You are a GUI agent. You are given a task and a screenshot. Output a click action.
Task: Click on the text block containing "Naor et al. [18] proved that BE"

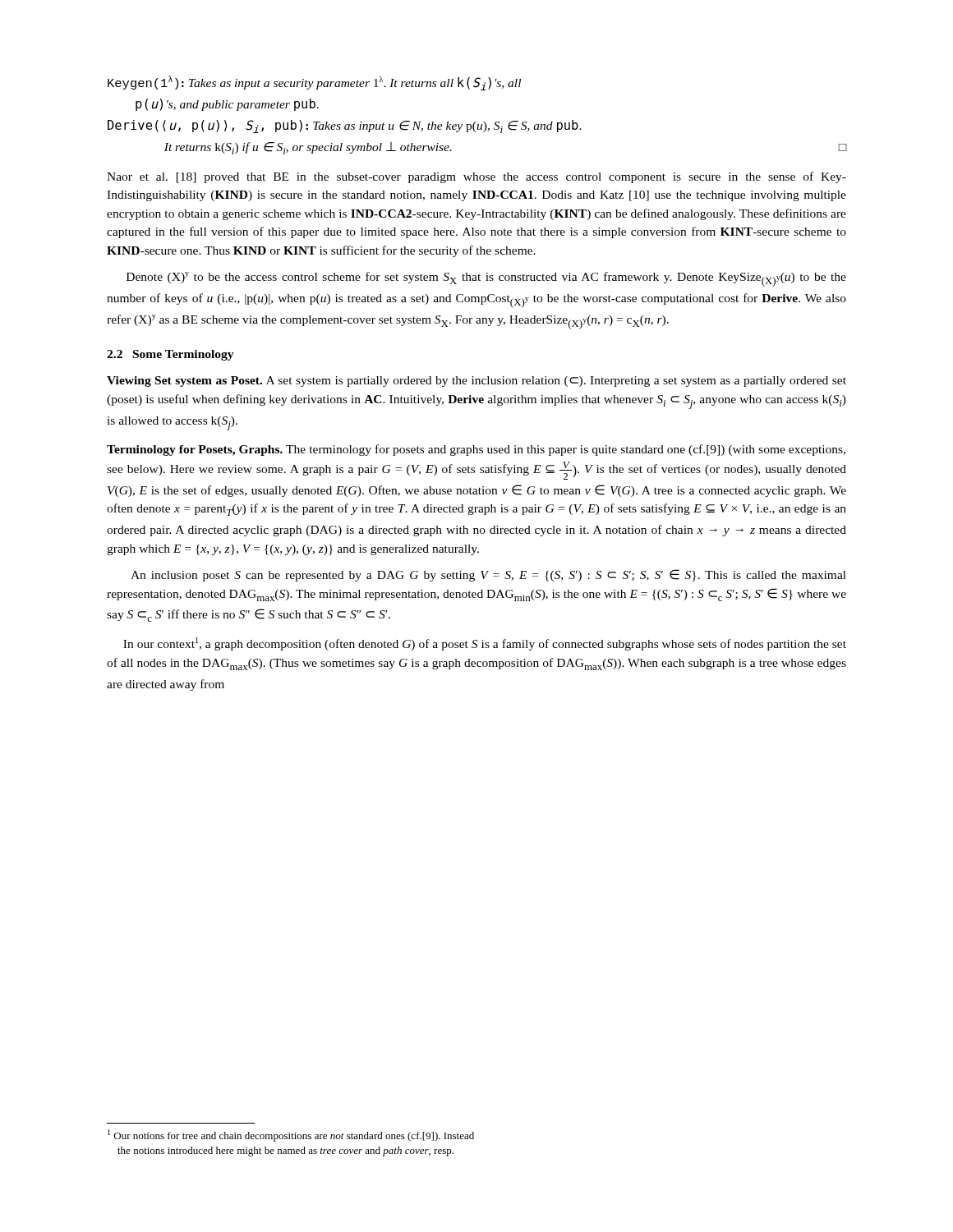tap(476, 214)
